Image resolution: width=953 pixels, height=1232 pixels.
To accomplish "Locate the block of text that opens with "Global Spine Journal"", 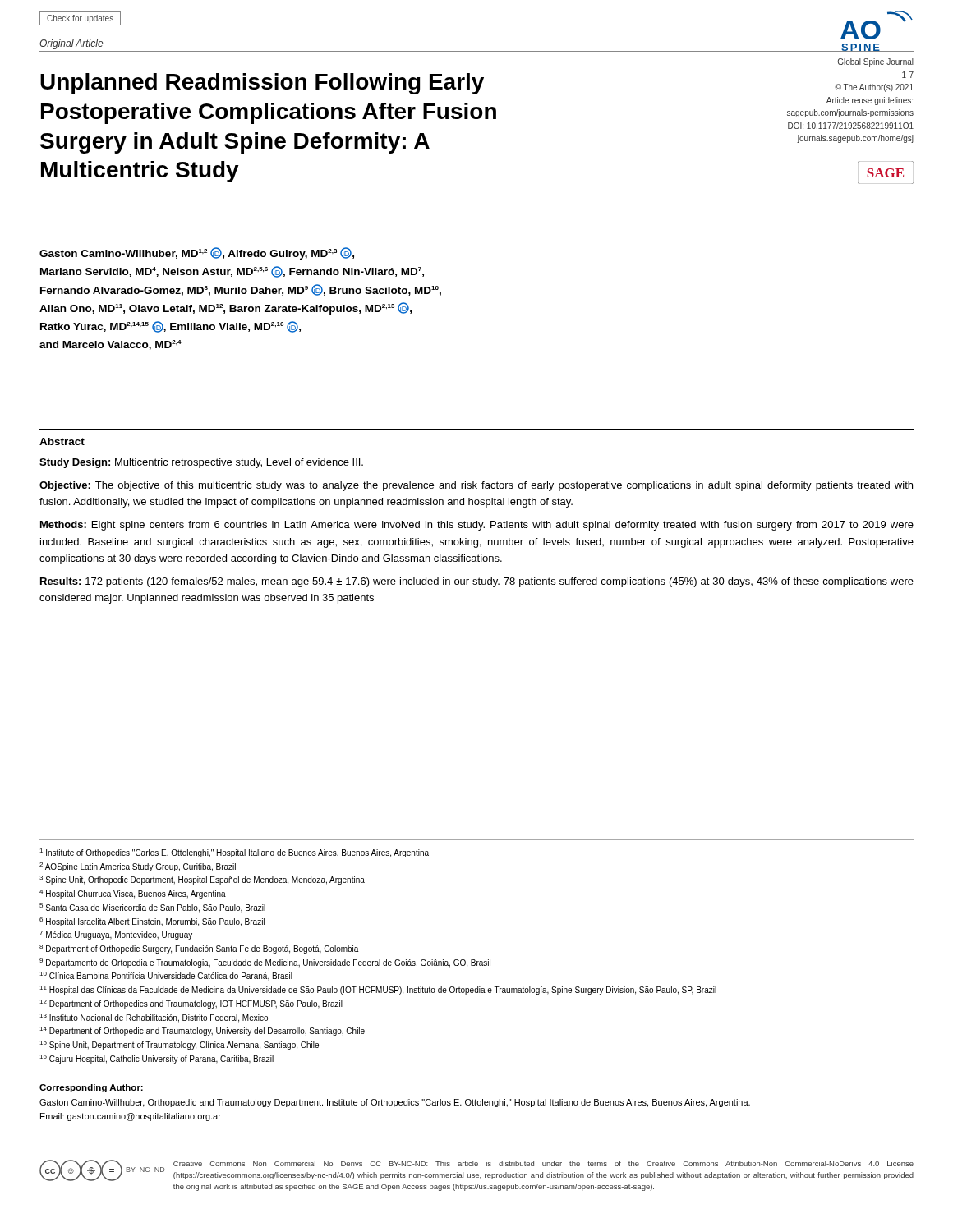I will coord(850,121).
